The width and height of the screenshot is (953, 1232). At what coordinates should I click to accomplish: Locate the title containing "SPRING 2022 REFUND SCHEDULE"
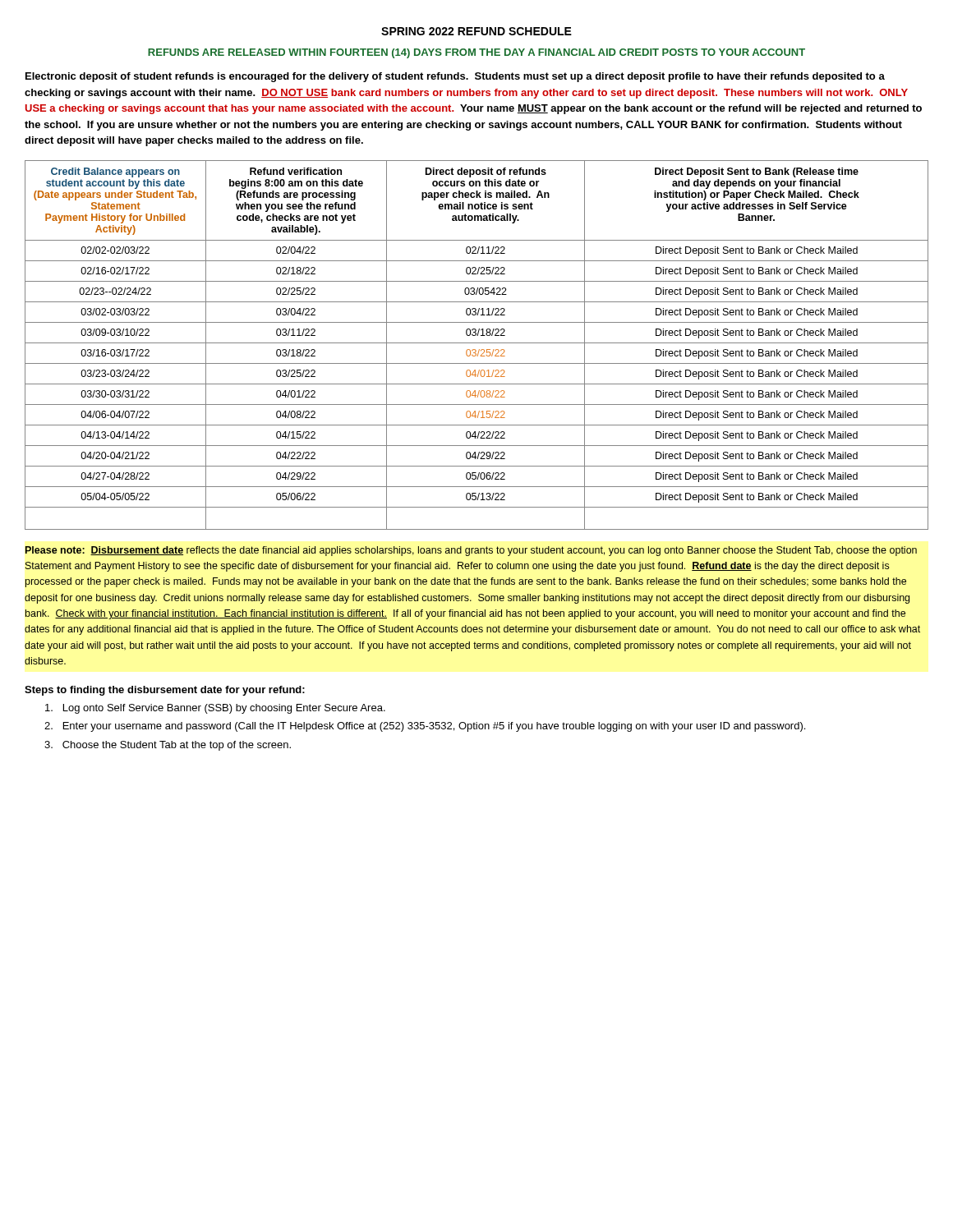tap(476, 31)
